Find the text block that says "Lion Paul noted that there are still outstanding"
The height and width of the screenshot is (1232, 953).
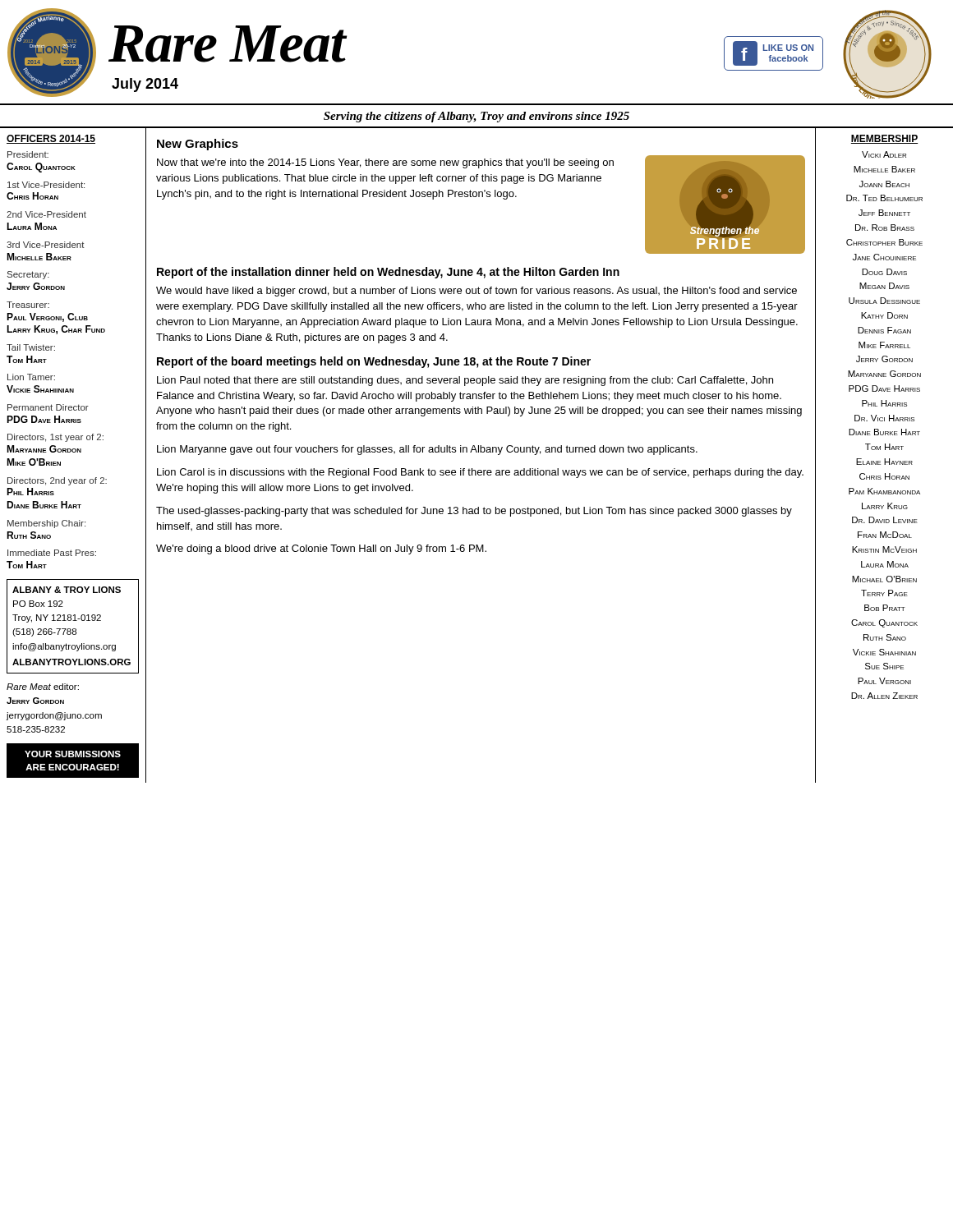pos(479,403)
